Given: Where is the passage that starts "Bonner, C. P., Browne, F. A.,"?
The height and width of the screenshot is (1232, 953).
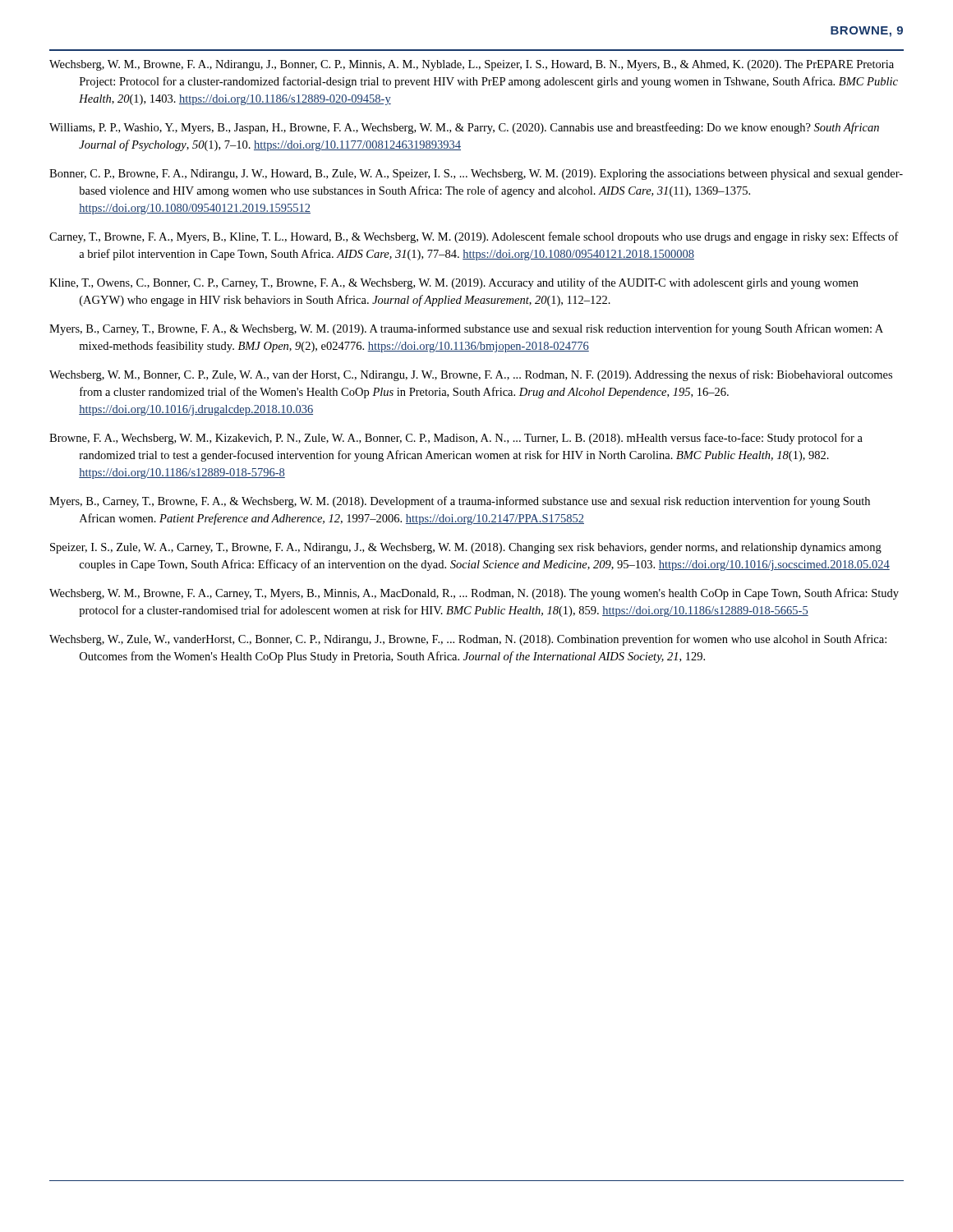Looking at the screenshot, I should [x=476, y=191].
